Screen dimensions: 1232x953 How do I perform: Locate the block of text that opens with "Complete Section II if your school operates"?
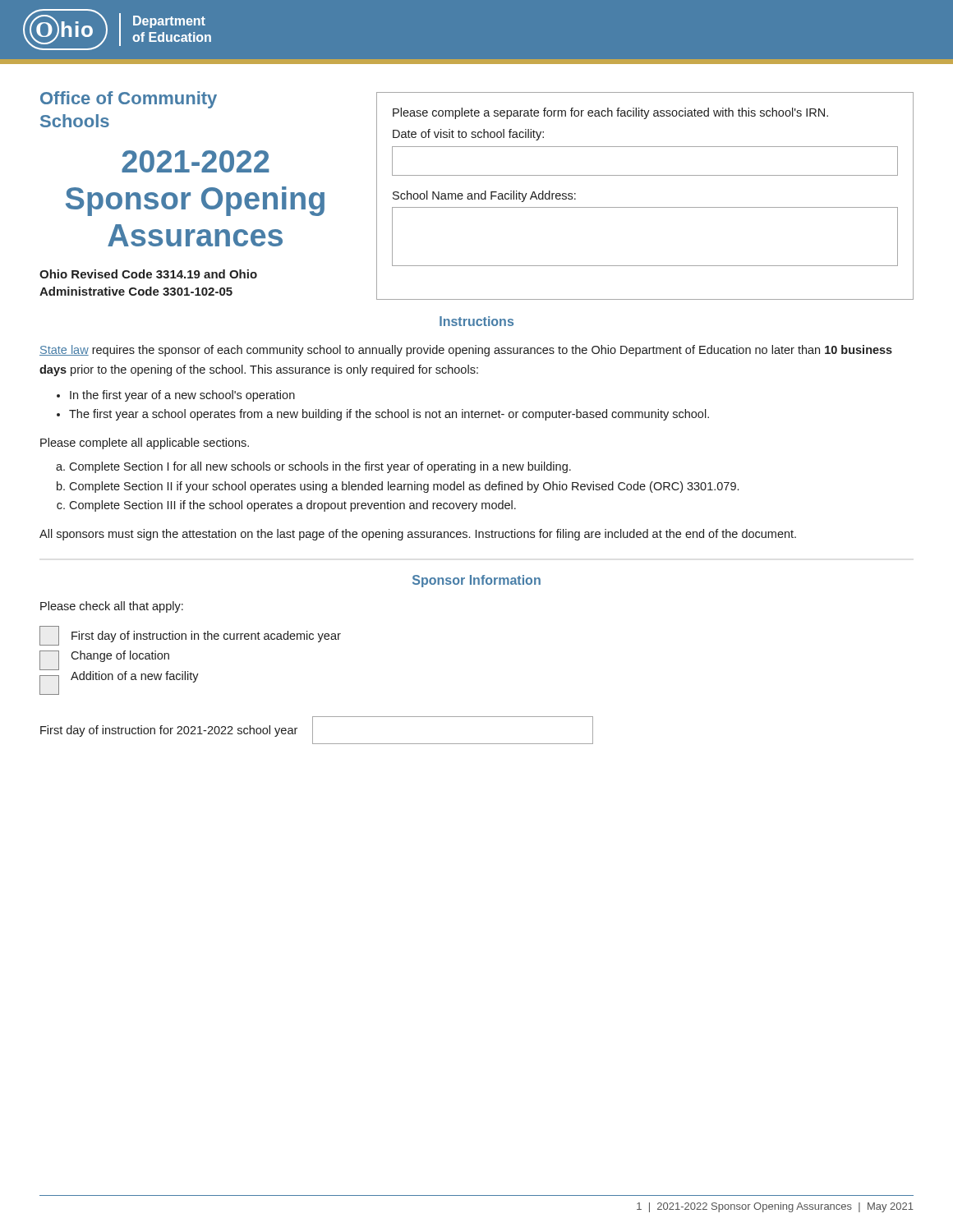[x=404, y=486]
